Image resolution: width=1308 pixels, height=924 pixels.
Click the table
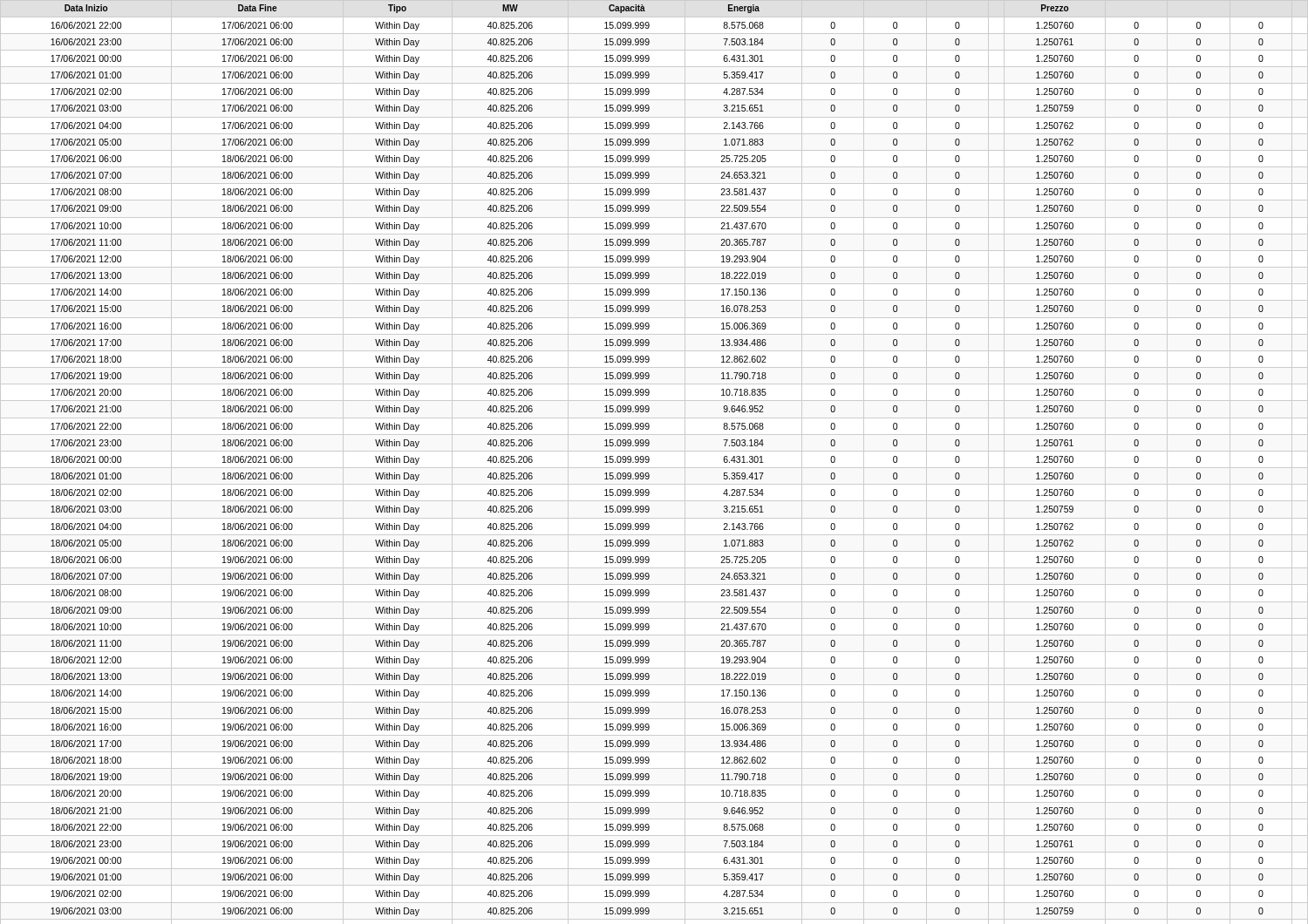pyautogui.click(x=654, y=462)
